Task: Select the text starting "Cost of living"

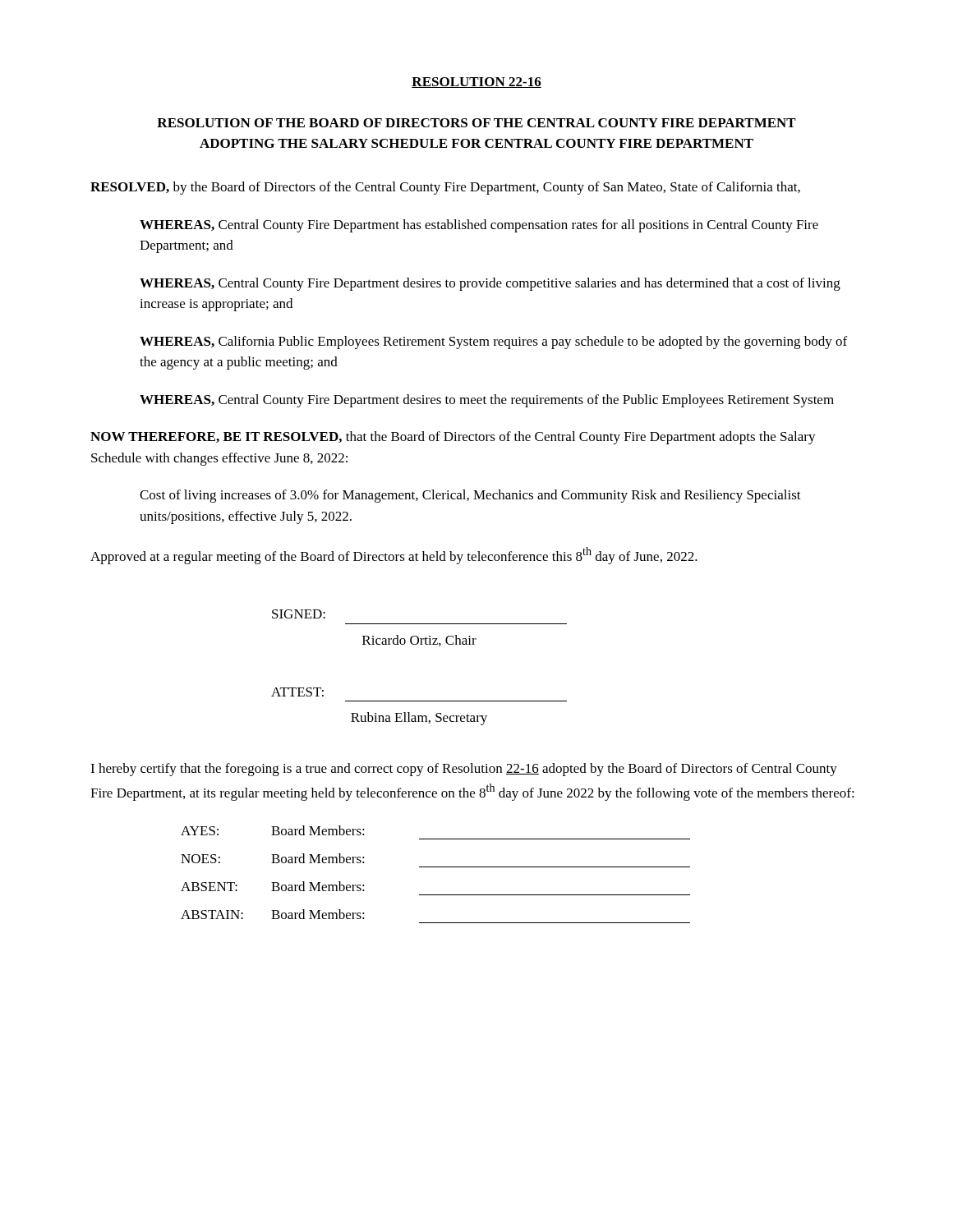Action: tap(470, 506)
